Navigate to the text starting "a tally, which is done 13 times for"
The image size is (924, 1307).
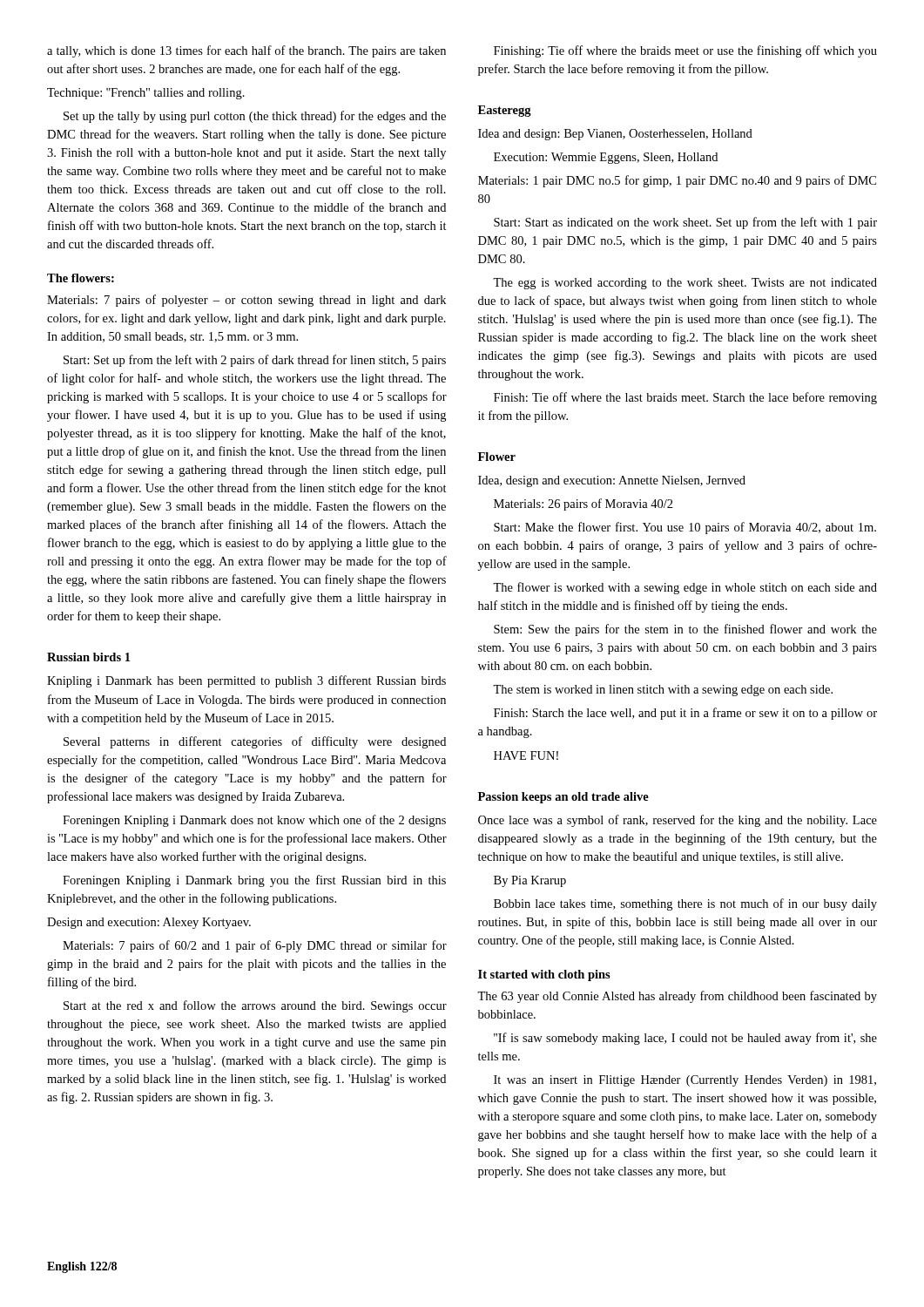click(x=247, y=148)
